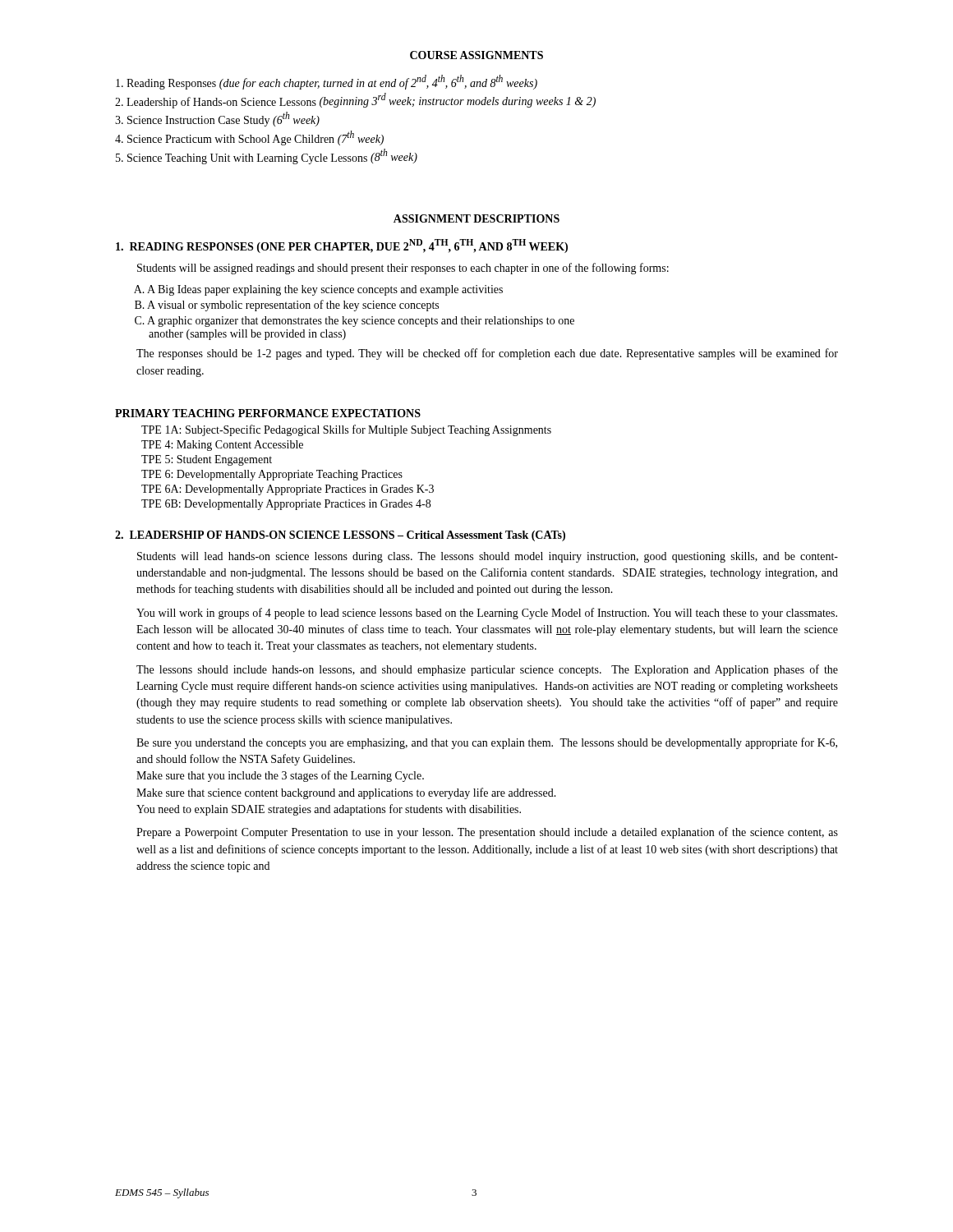Point to the block beginning "Students will be"

(403, 268)
